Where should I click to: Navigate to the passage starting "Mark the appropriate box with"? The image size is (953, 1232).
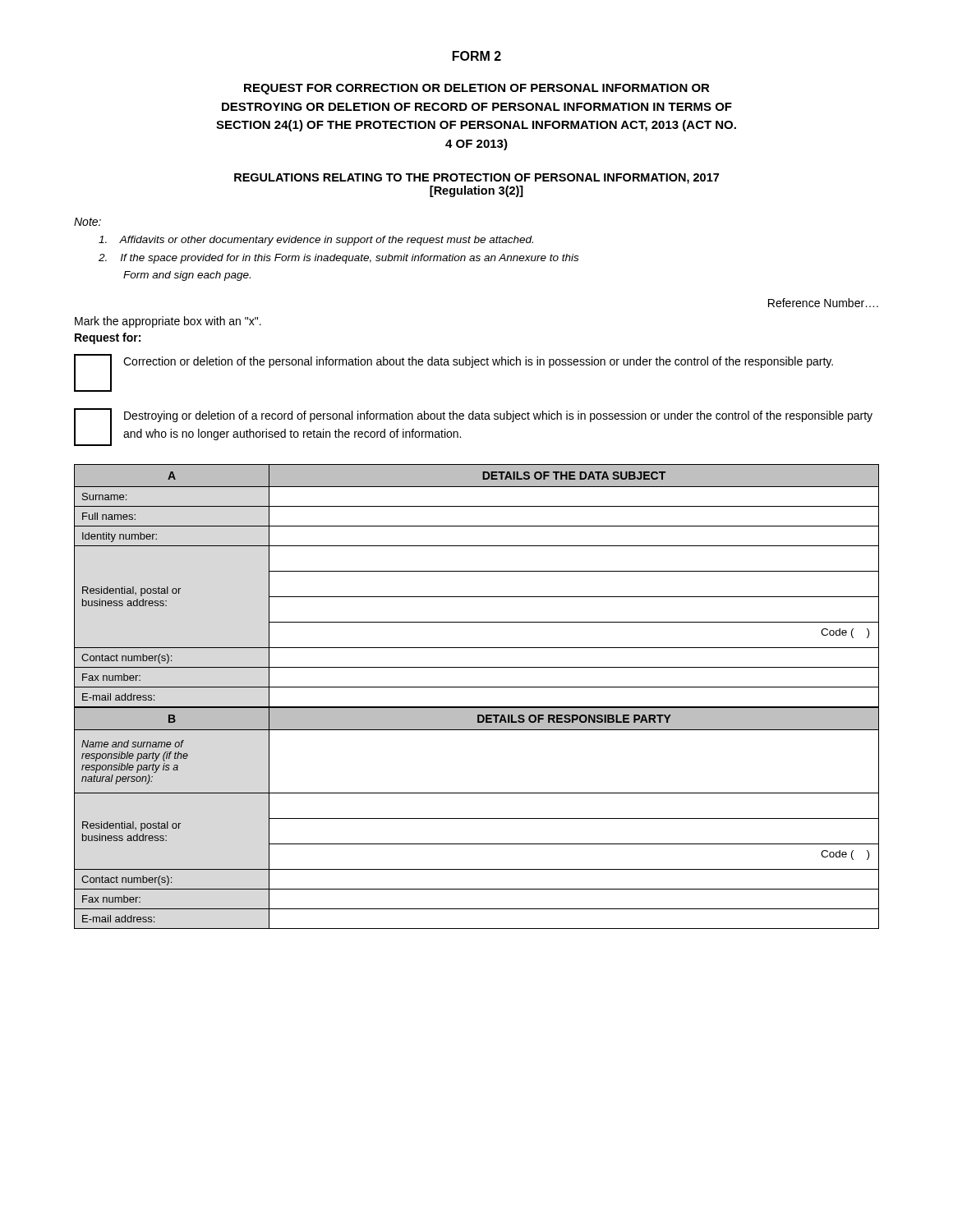[168, 321]
